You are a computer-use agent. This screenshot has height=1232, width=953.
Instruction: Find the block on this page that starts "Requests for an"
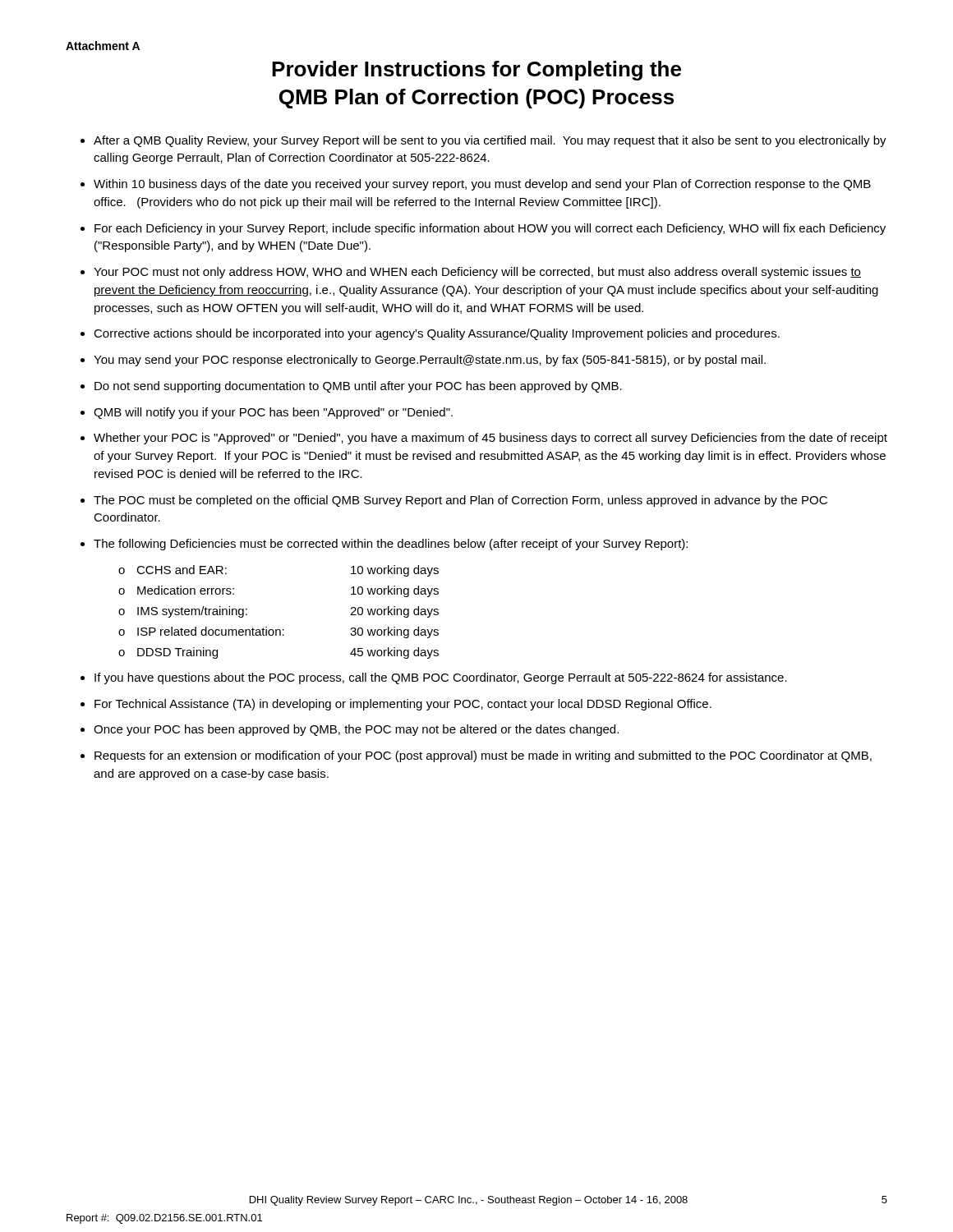coord(483,764)
